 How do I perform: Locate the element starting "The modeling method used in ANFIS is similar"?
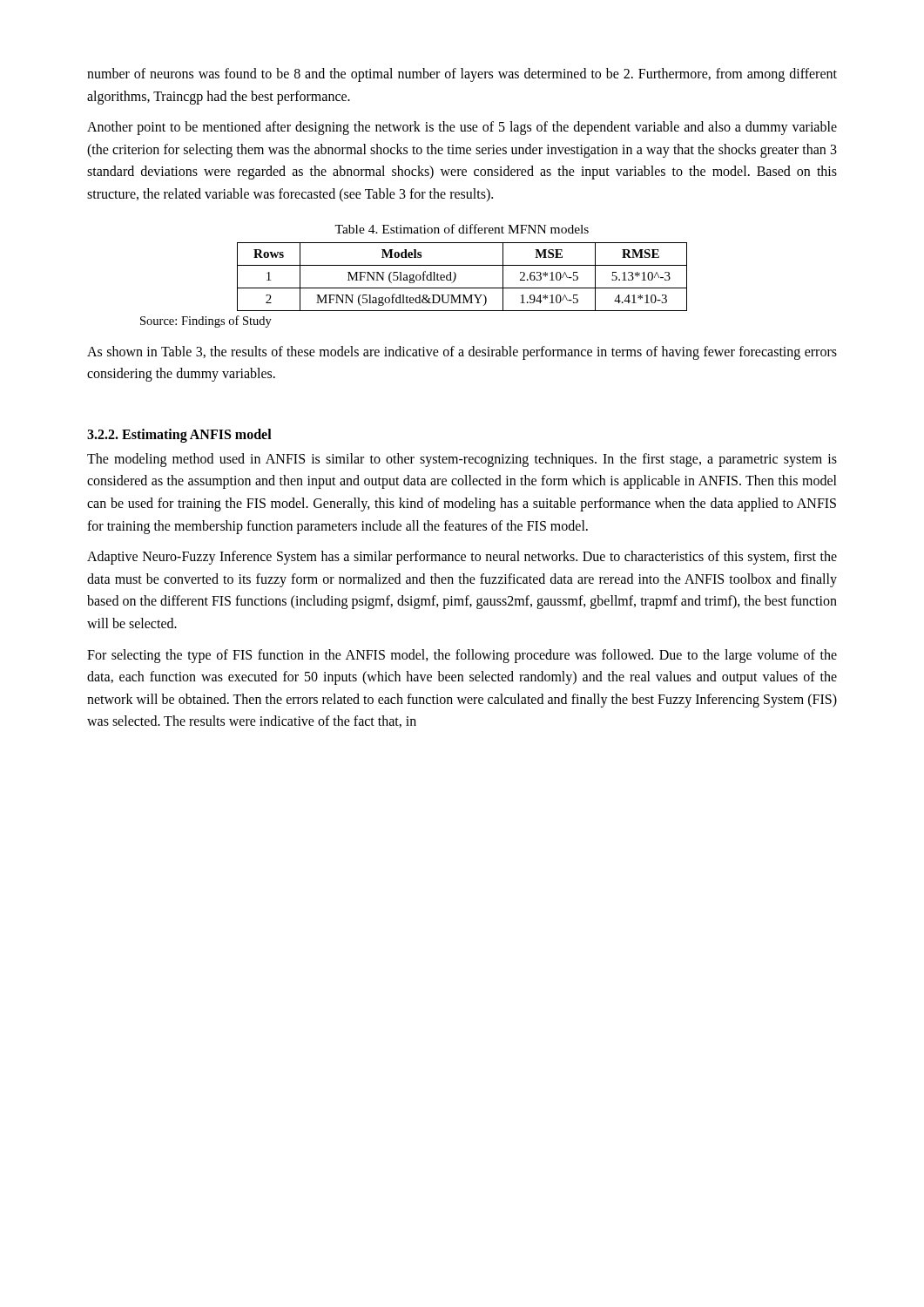[462, 492]
